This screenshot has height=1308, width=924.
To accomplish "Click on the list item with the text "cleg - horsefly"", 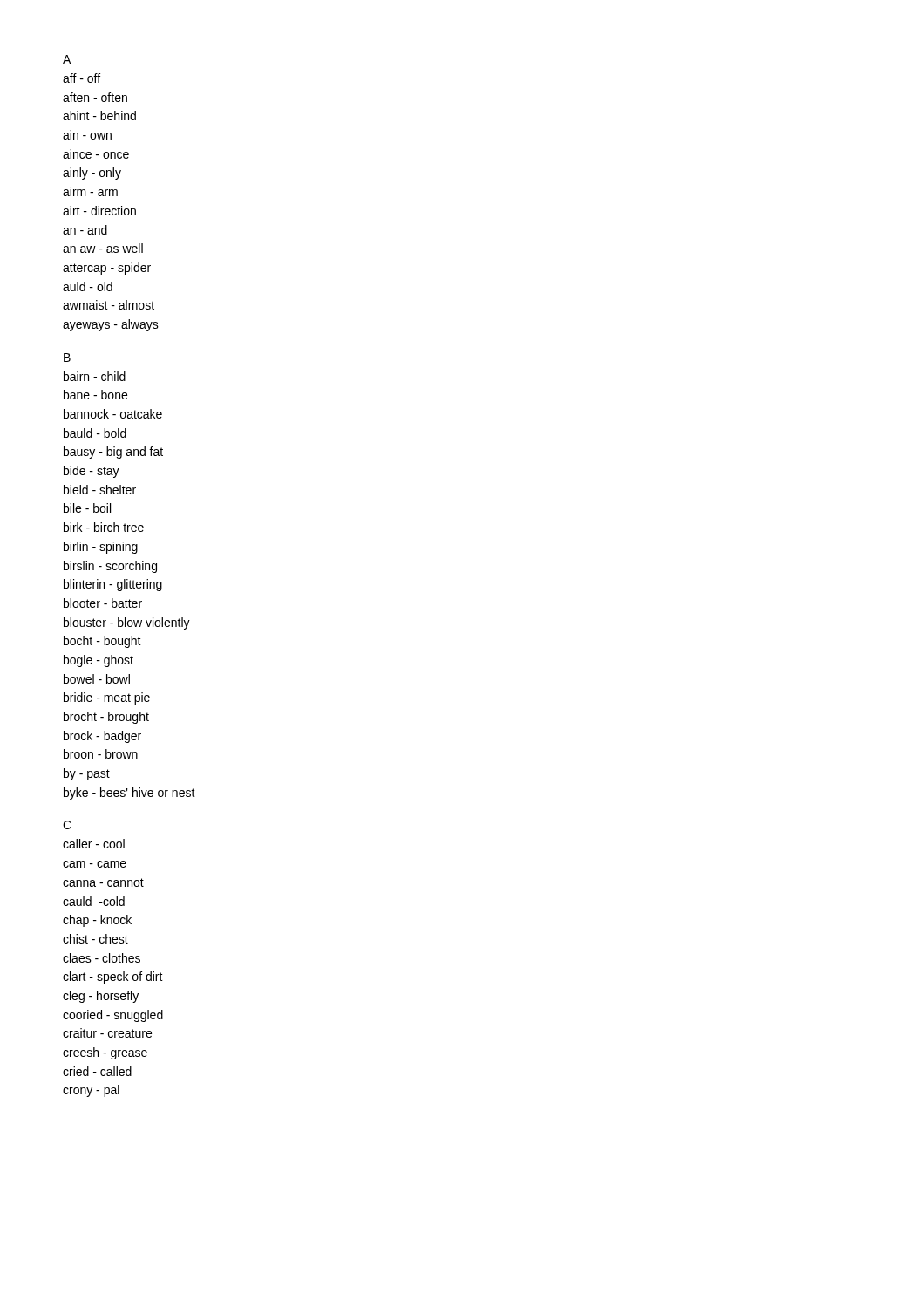I will click(101, 996).
